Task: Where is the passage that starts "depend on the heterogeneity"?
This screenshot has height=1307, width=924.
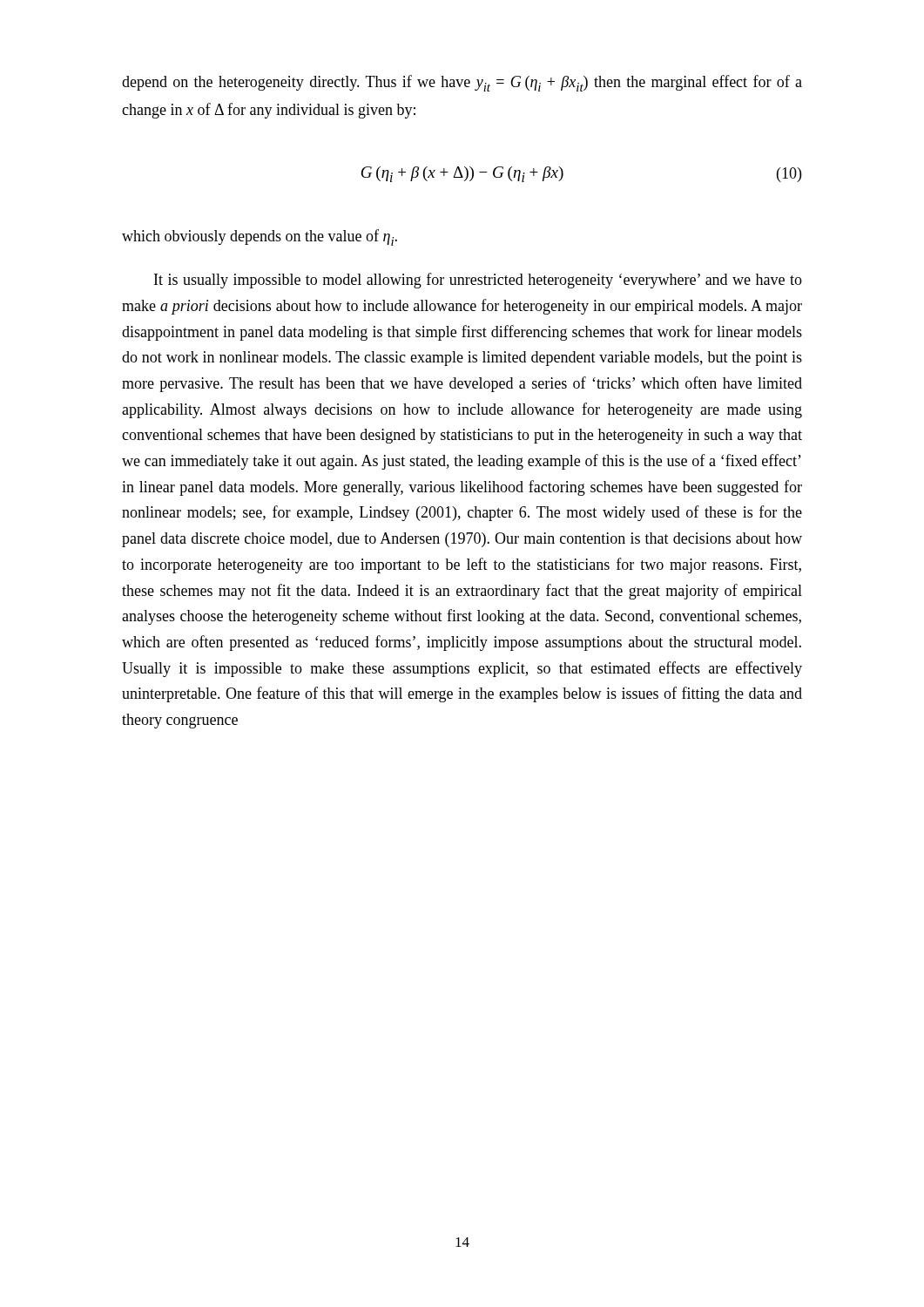Action: [462, 96]
